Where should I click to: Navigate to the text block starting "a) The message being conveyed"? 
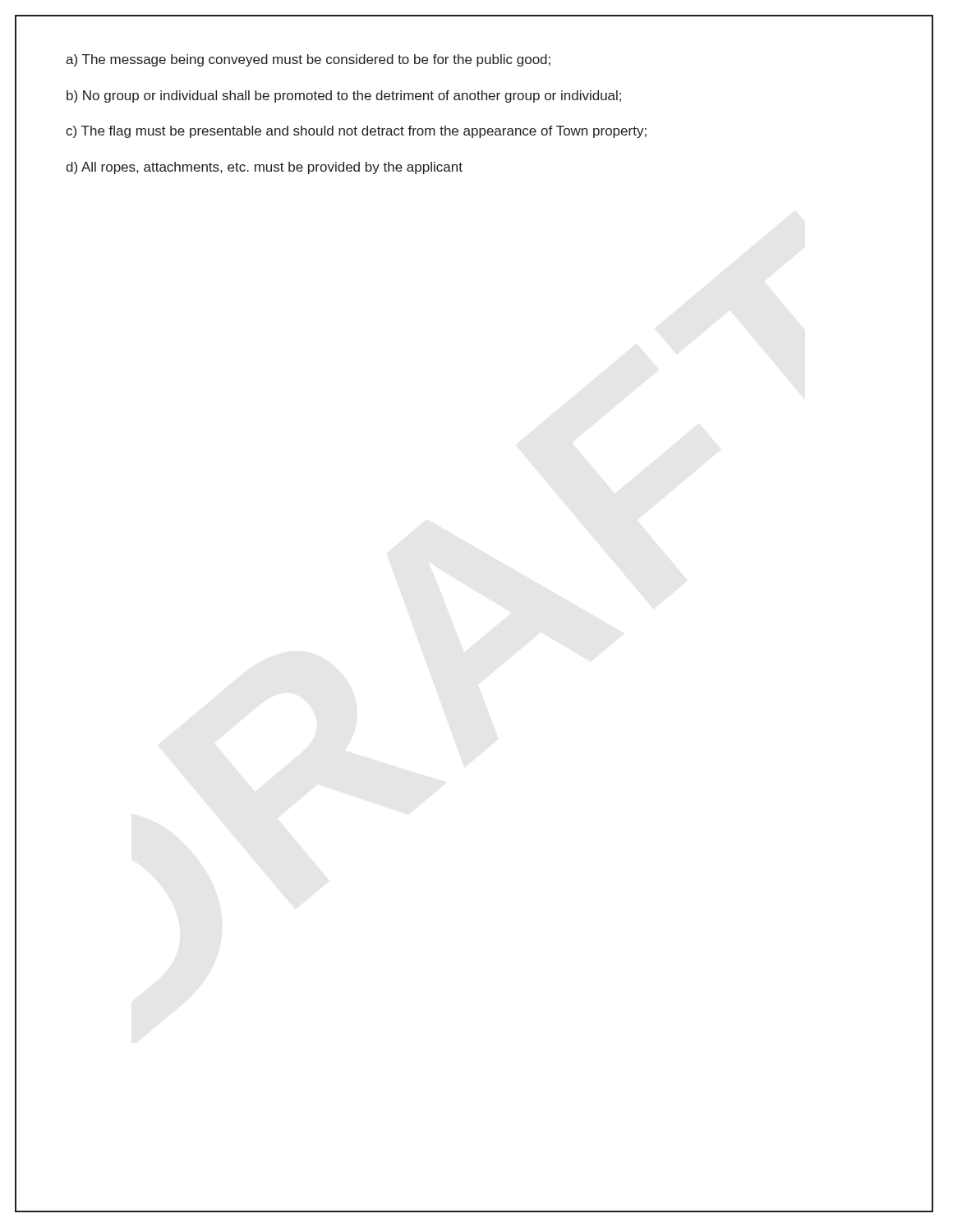(x=309, y=60)
